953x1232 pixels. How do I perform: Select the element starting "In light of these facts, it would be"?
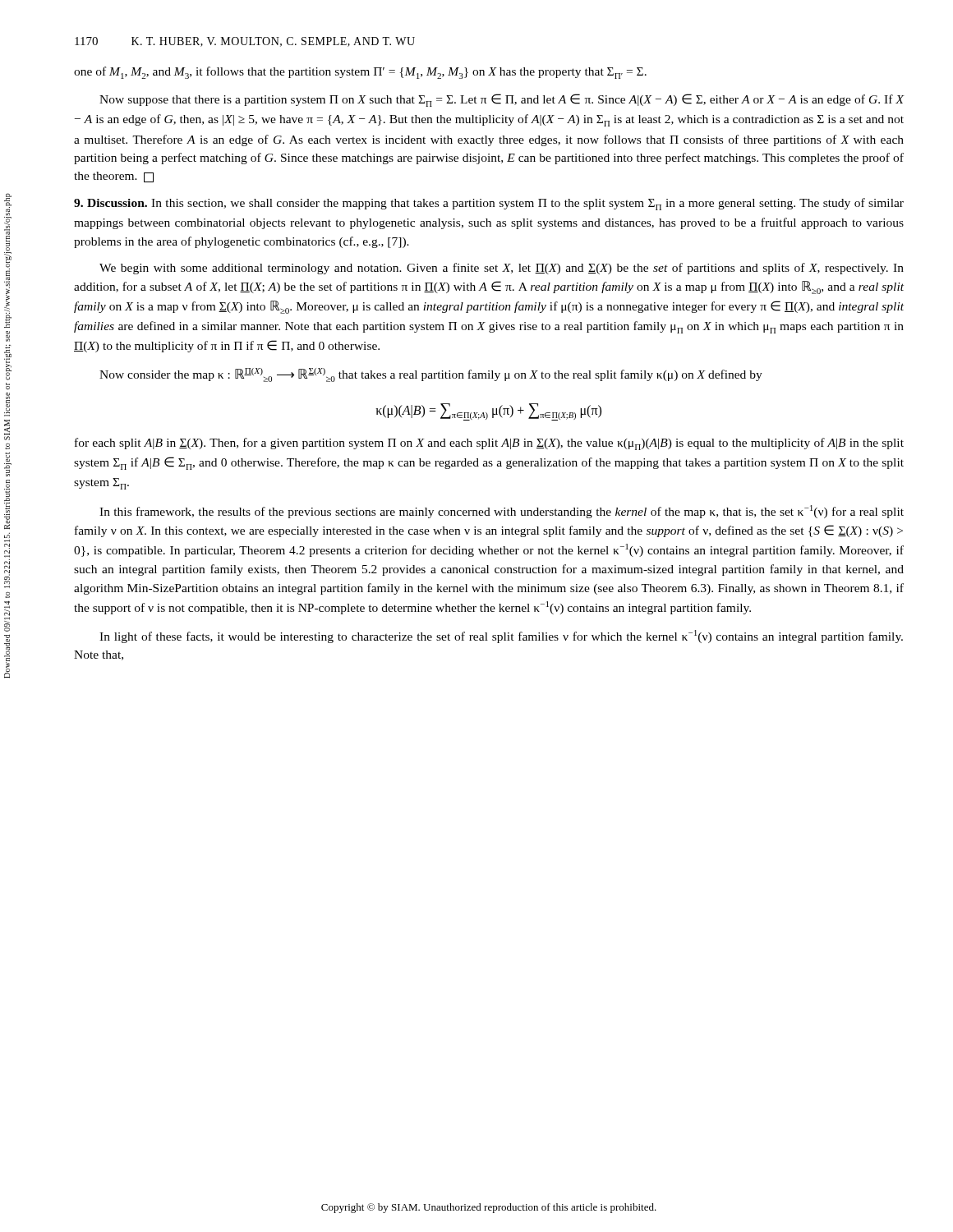coord(489,645)
